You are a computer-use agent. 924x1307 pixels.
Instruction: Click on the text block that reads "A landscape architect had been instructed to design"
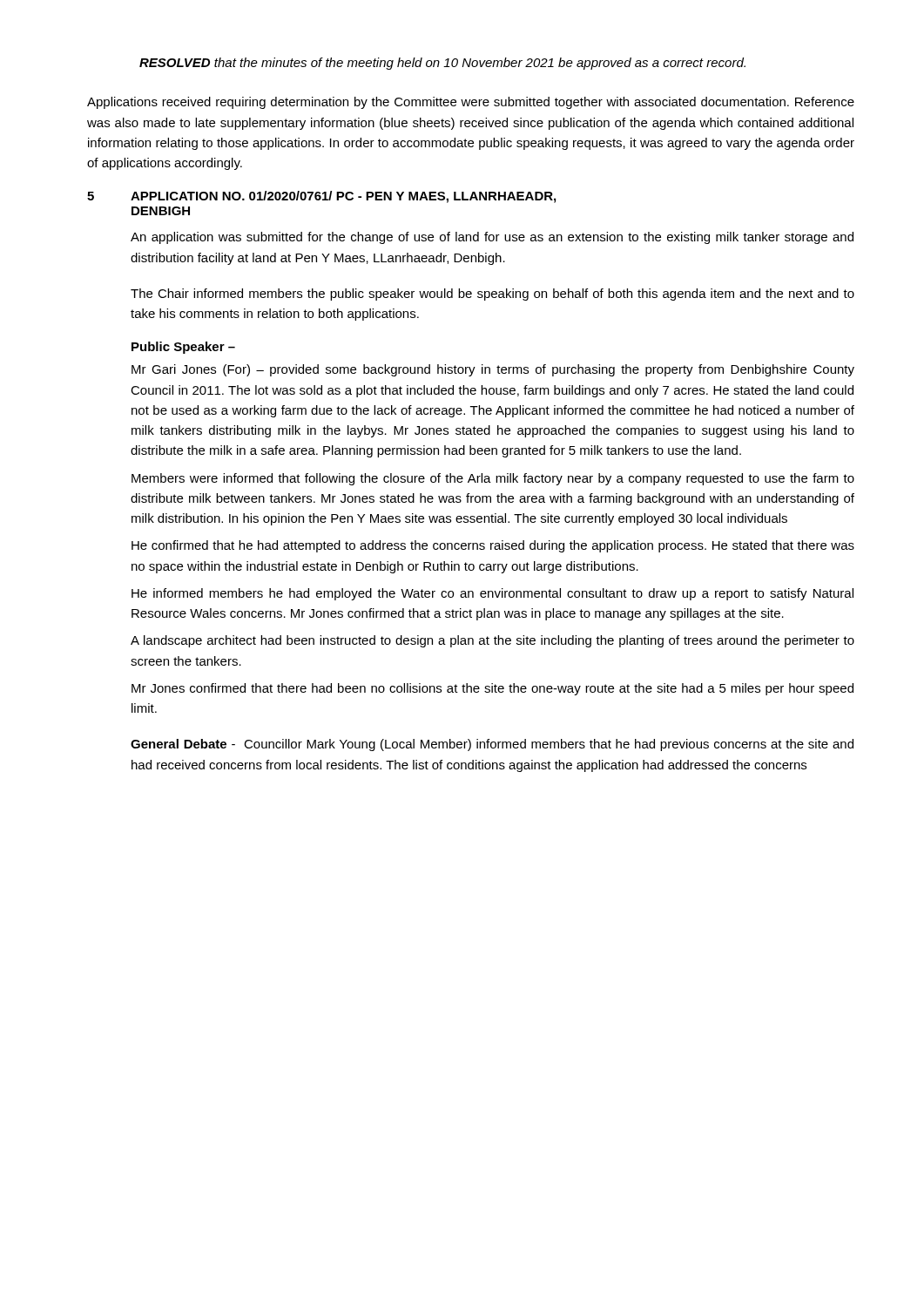(x=492, y=650)
